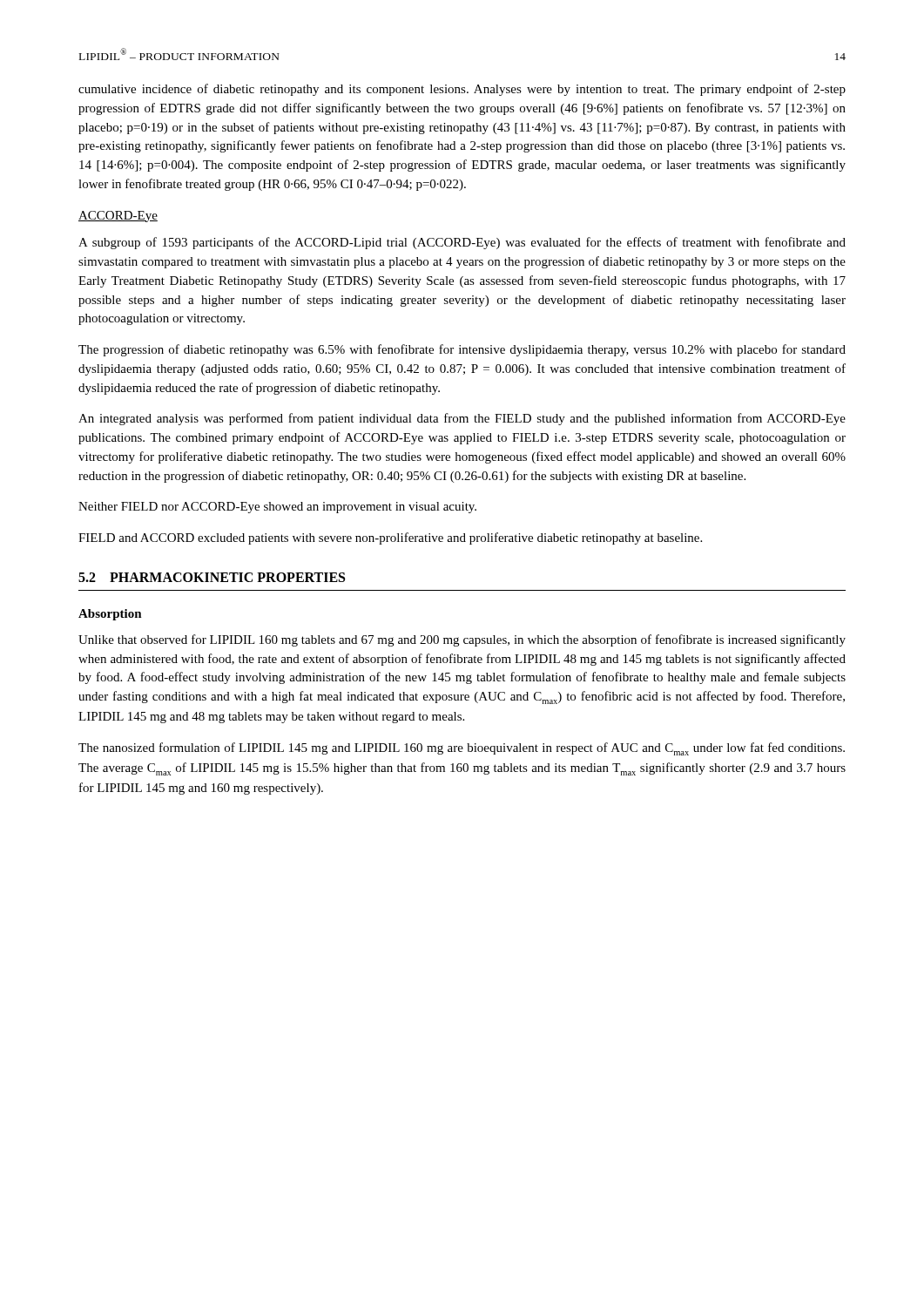Viewport: 924px width, 1307px height.
Task: Locate the block of text that opens with "The progression of diabetic retinopathy"
Action: click(462, 368)
